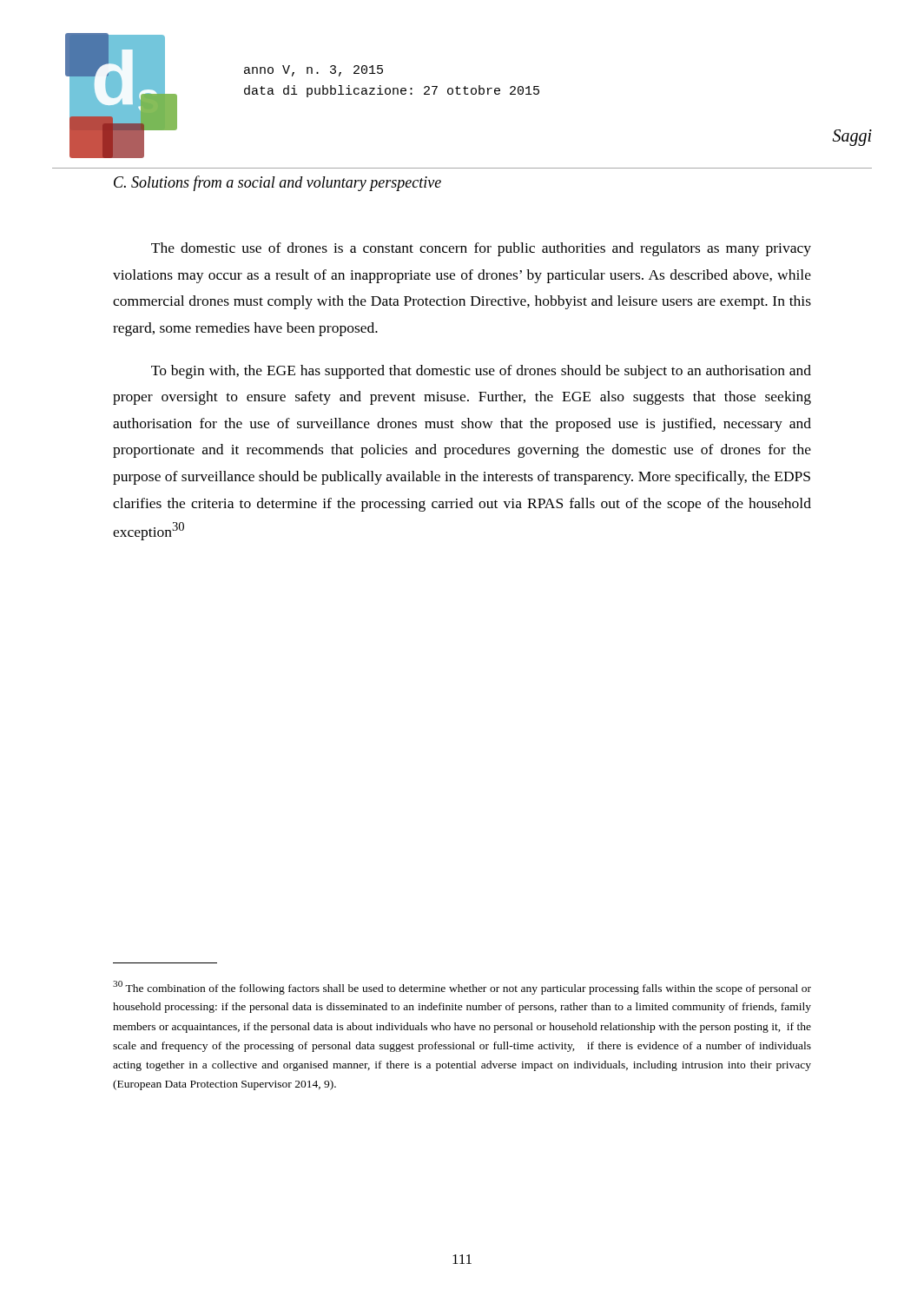Image resolution: width=924 pixels, height=1303 pixels.
Task: Find the block on this page that starts "The domestic use of drones is a constant"
Action: pyautogui.click(x=462, y=287)
